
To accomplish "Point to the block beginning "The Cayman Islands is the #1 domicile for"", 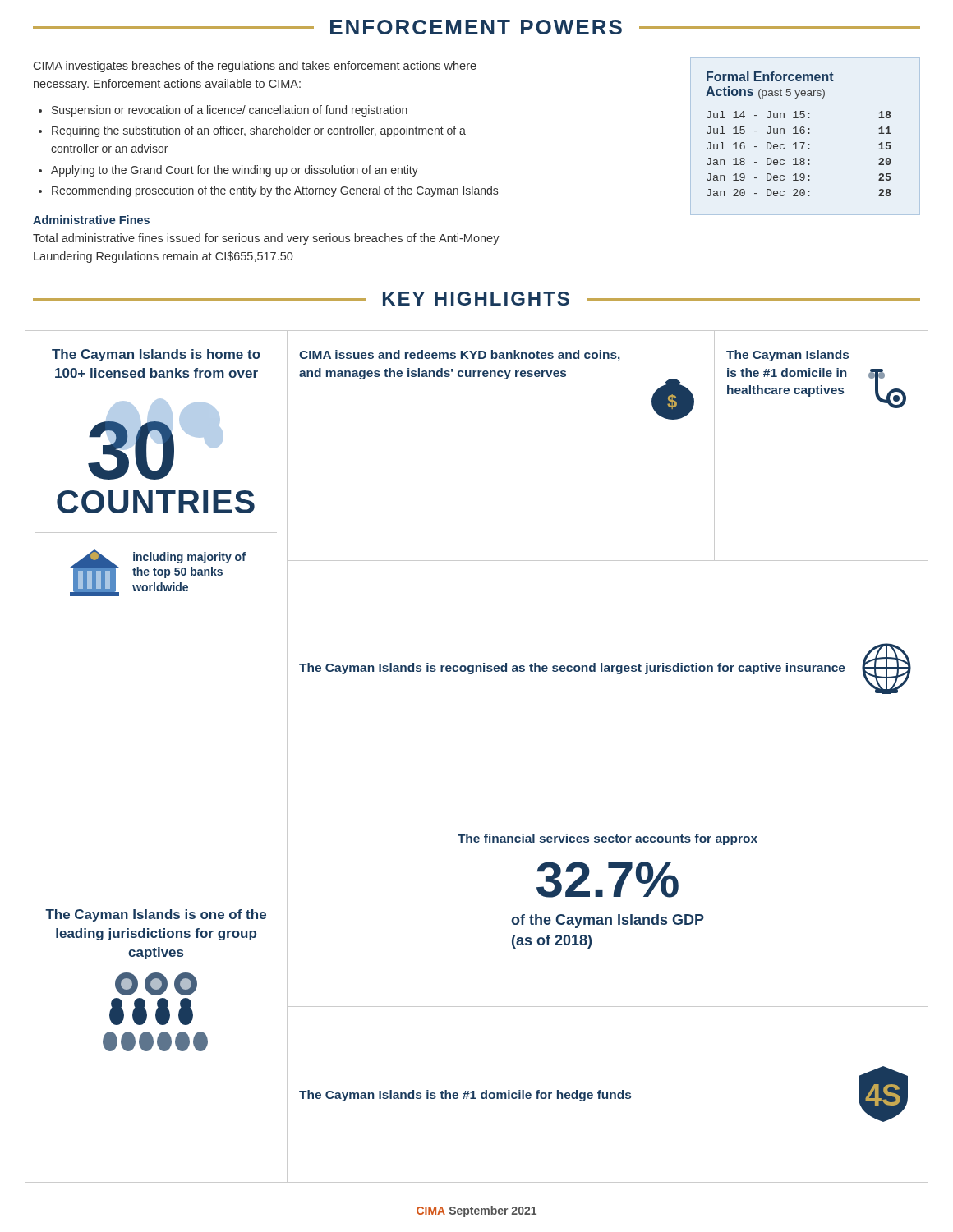I will pyautogui.click(x=608, y=1094).
